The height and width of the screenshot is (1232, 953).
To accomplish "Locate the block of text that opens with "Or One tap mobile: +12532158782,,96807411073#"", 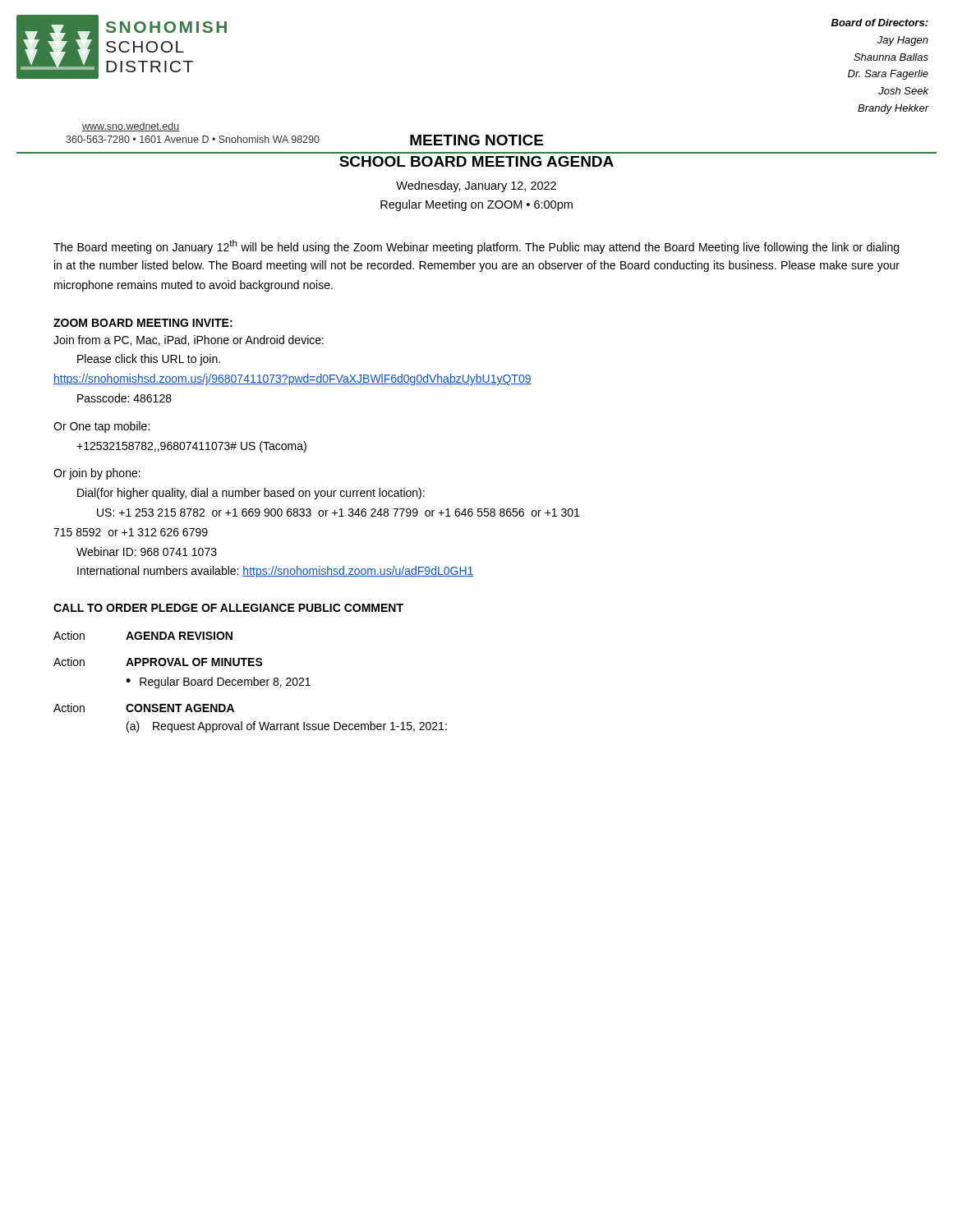I will (x=180, y=438).
